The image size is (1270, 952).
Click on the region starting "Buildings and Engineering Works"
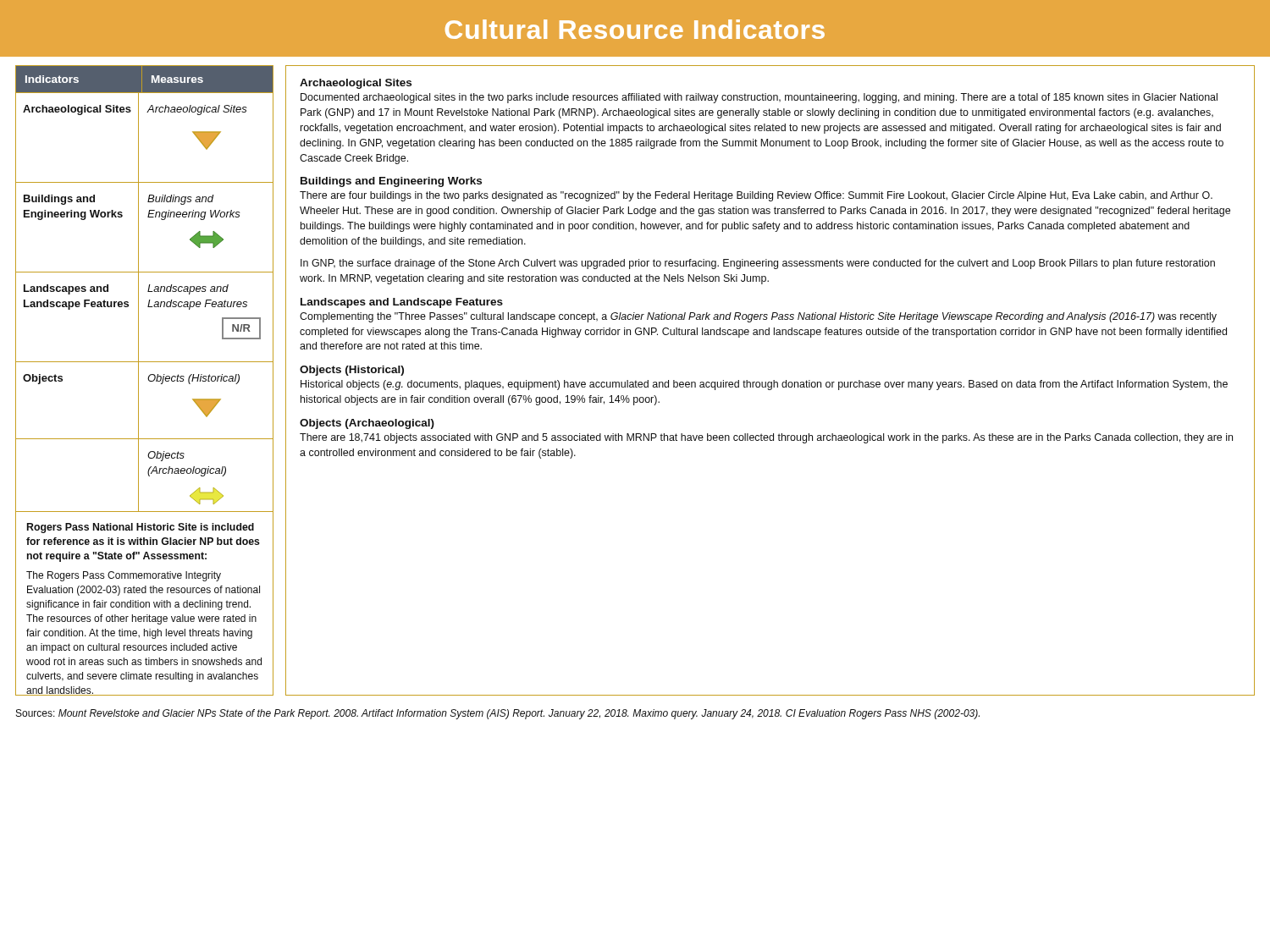coord(391,181)
